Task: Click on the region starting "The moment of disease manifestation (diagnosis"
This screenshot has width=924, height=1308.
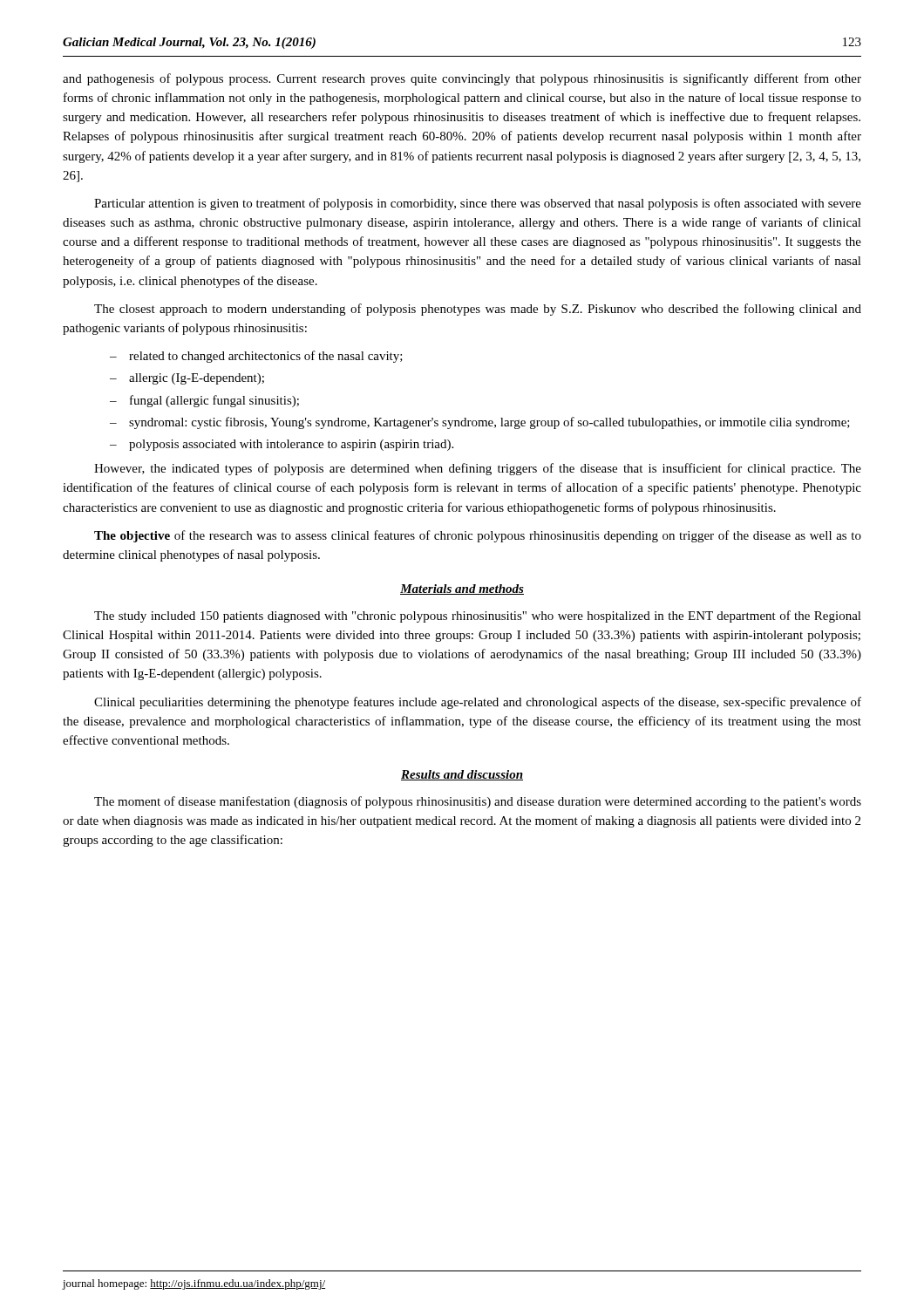Action: point(462,821)
